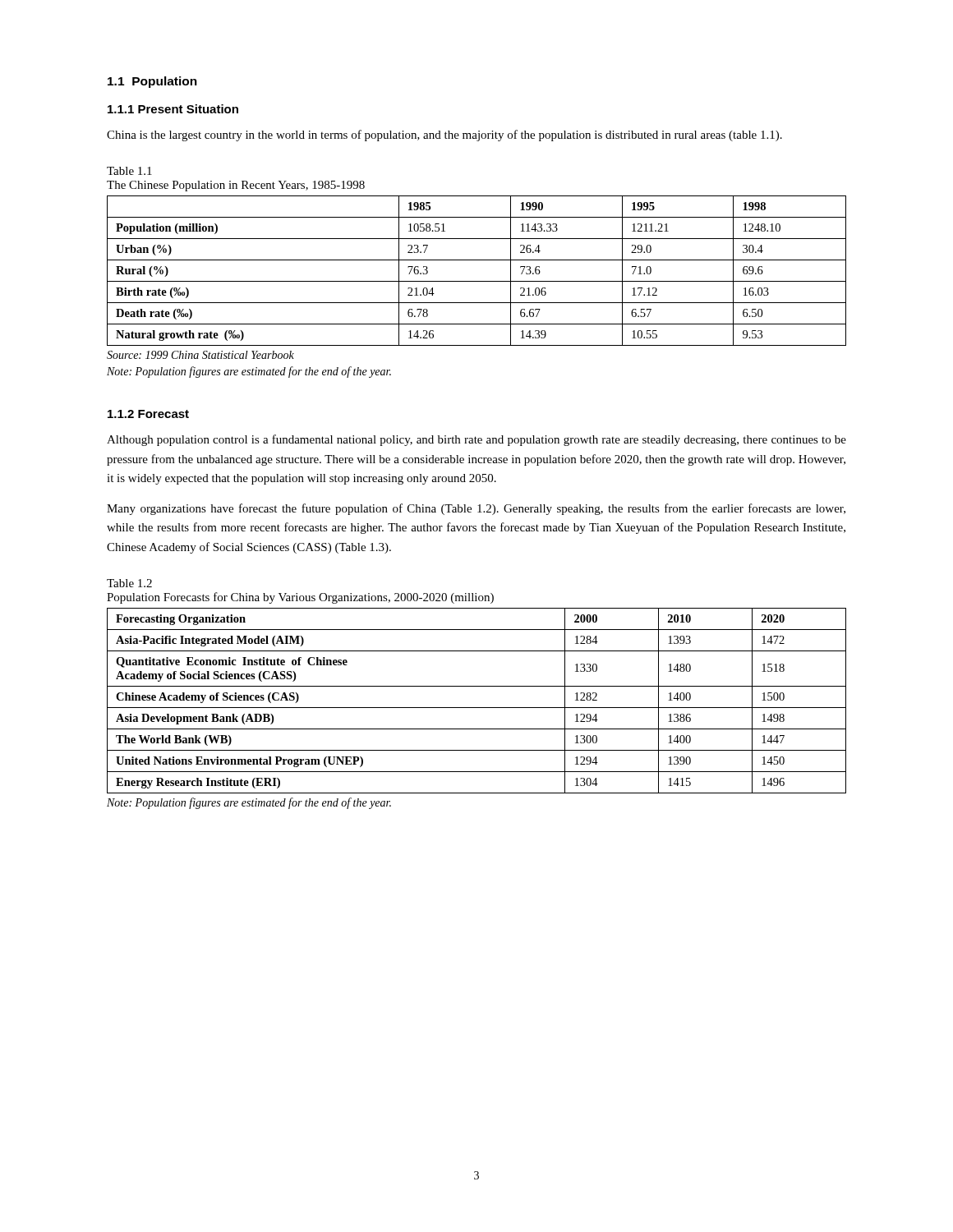Locate the section header with the text "1.1 Population"
This screenshot has height=1232, width=953.
point(152,81)
